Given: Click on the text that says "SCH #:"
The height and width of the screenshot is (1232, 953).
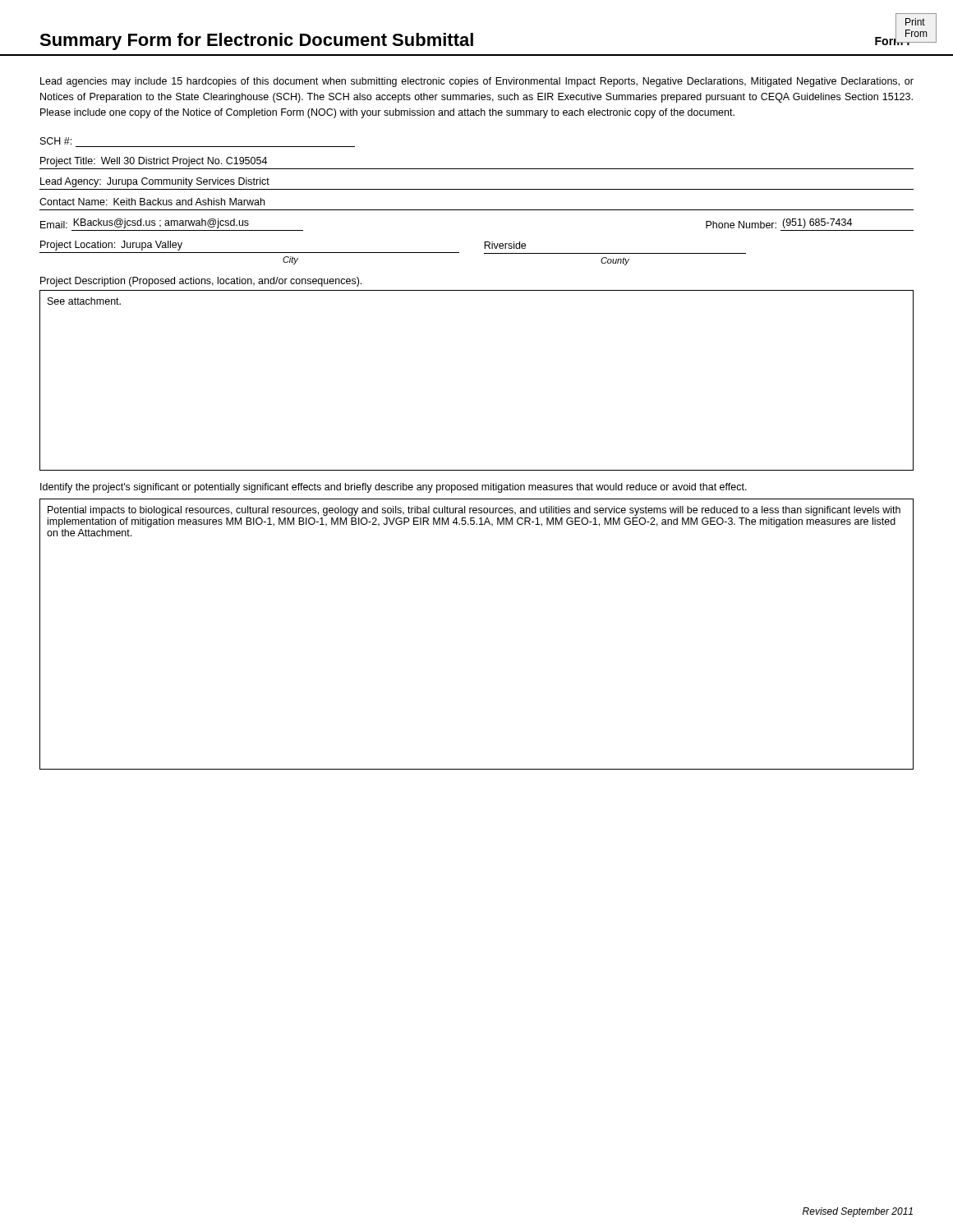Looking at the screenshot, I should (197, 139).
